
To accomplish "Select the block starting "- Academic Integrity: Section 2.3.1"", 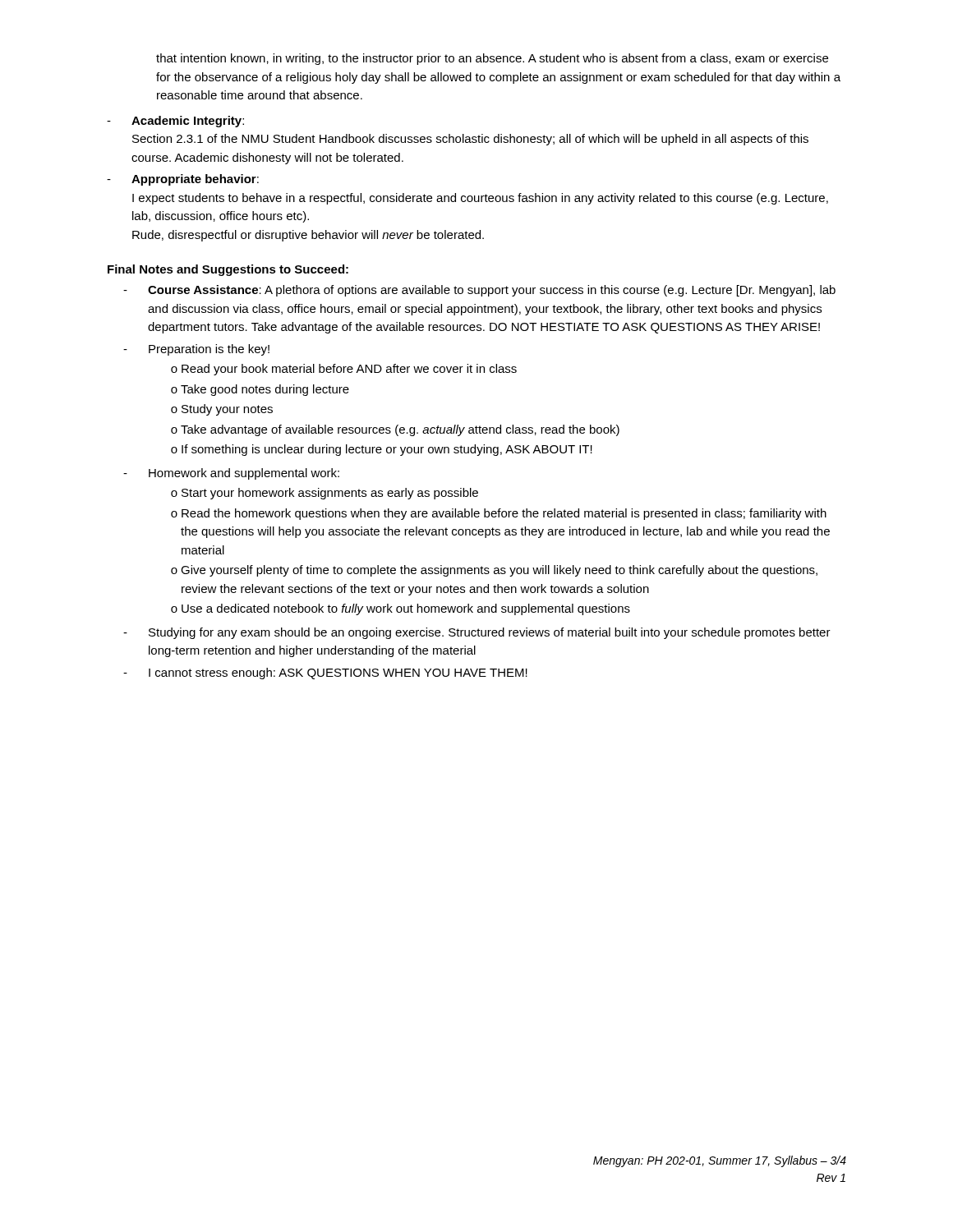I will coord(476,139).
